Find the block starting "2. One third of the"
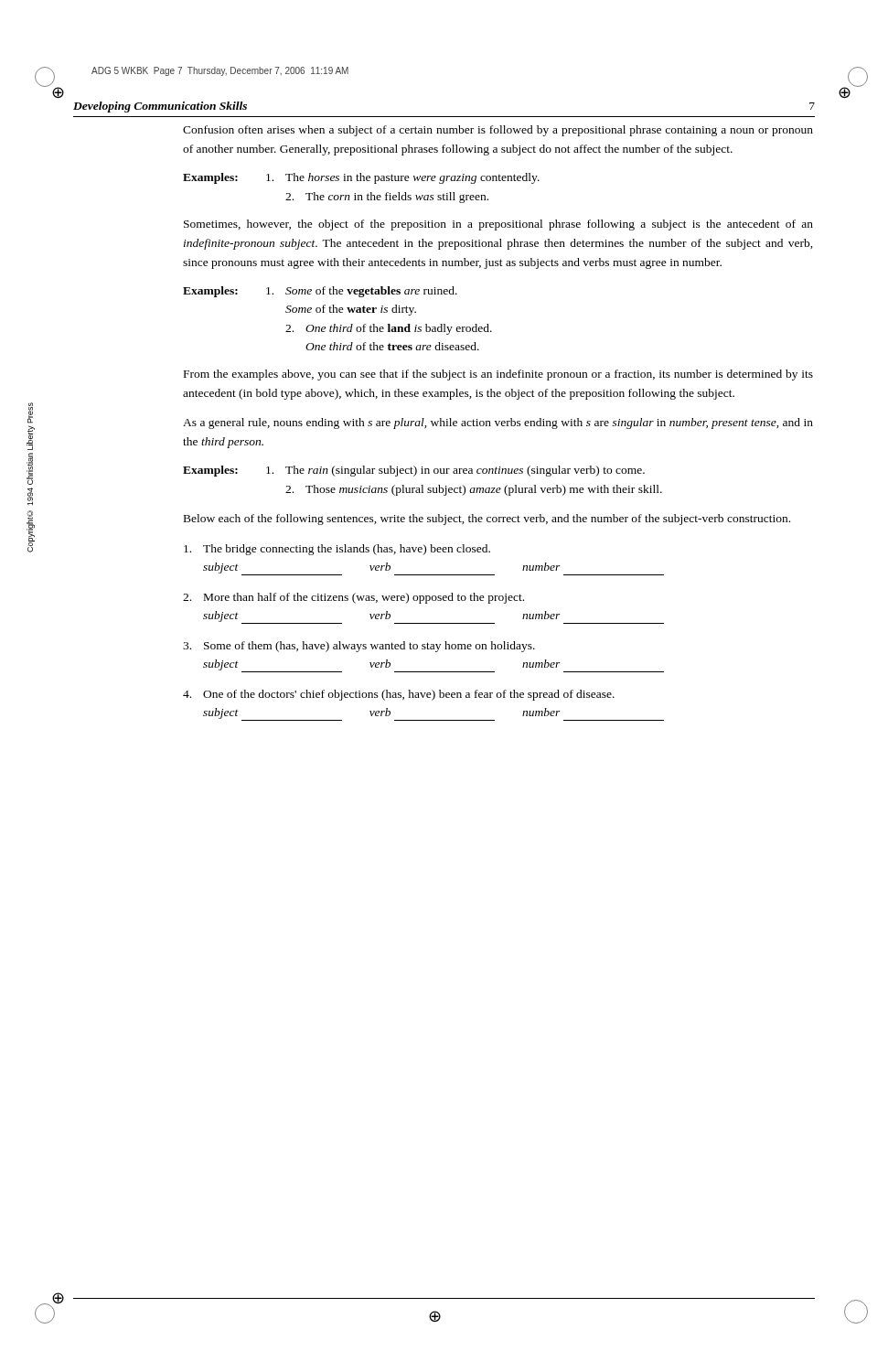The width and height of the screenshot is (888, 1372). click(498, 337)
